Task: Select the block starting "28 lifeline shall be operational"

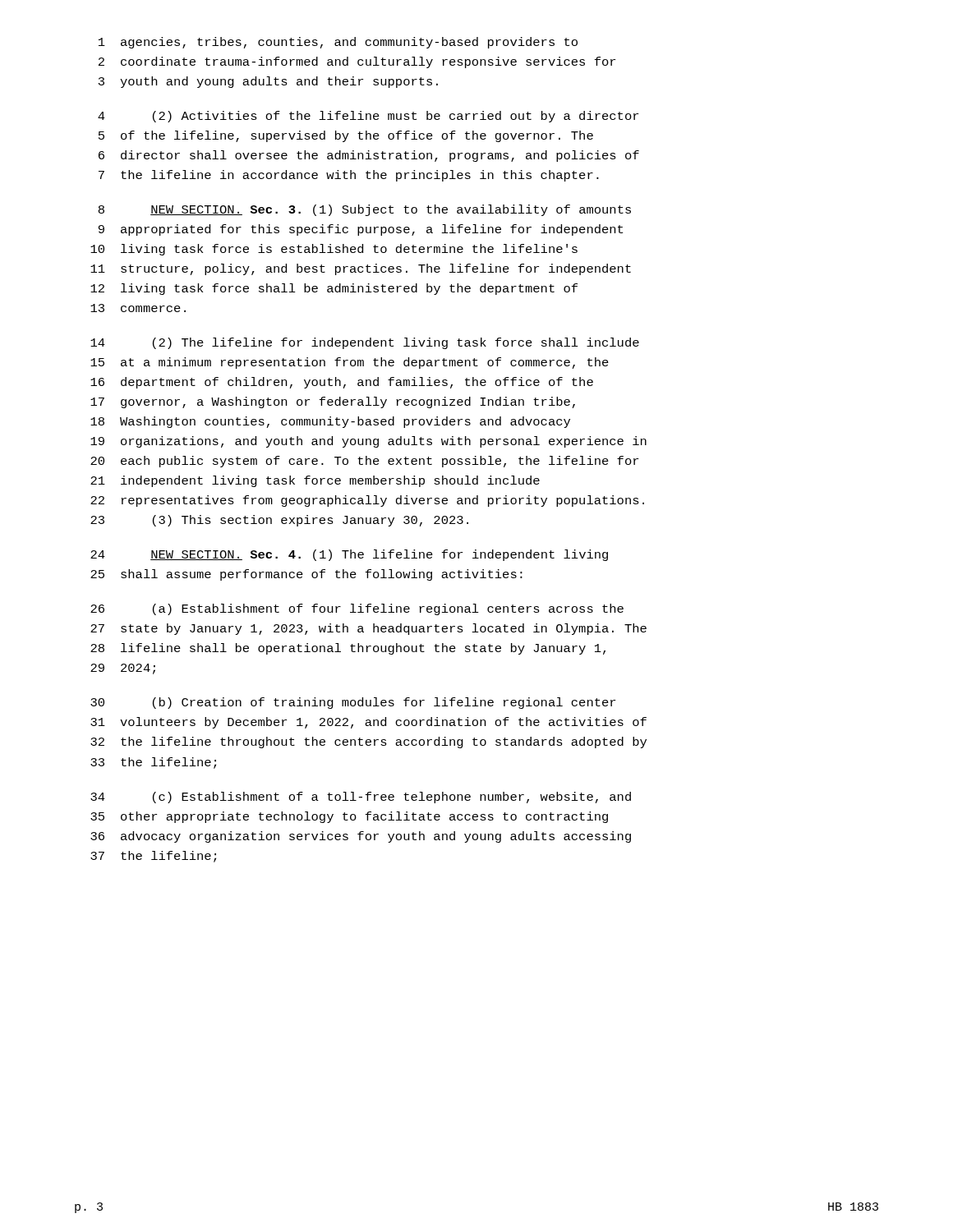Action: (x=476, y=649)
